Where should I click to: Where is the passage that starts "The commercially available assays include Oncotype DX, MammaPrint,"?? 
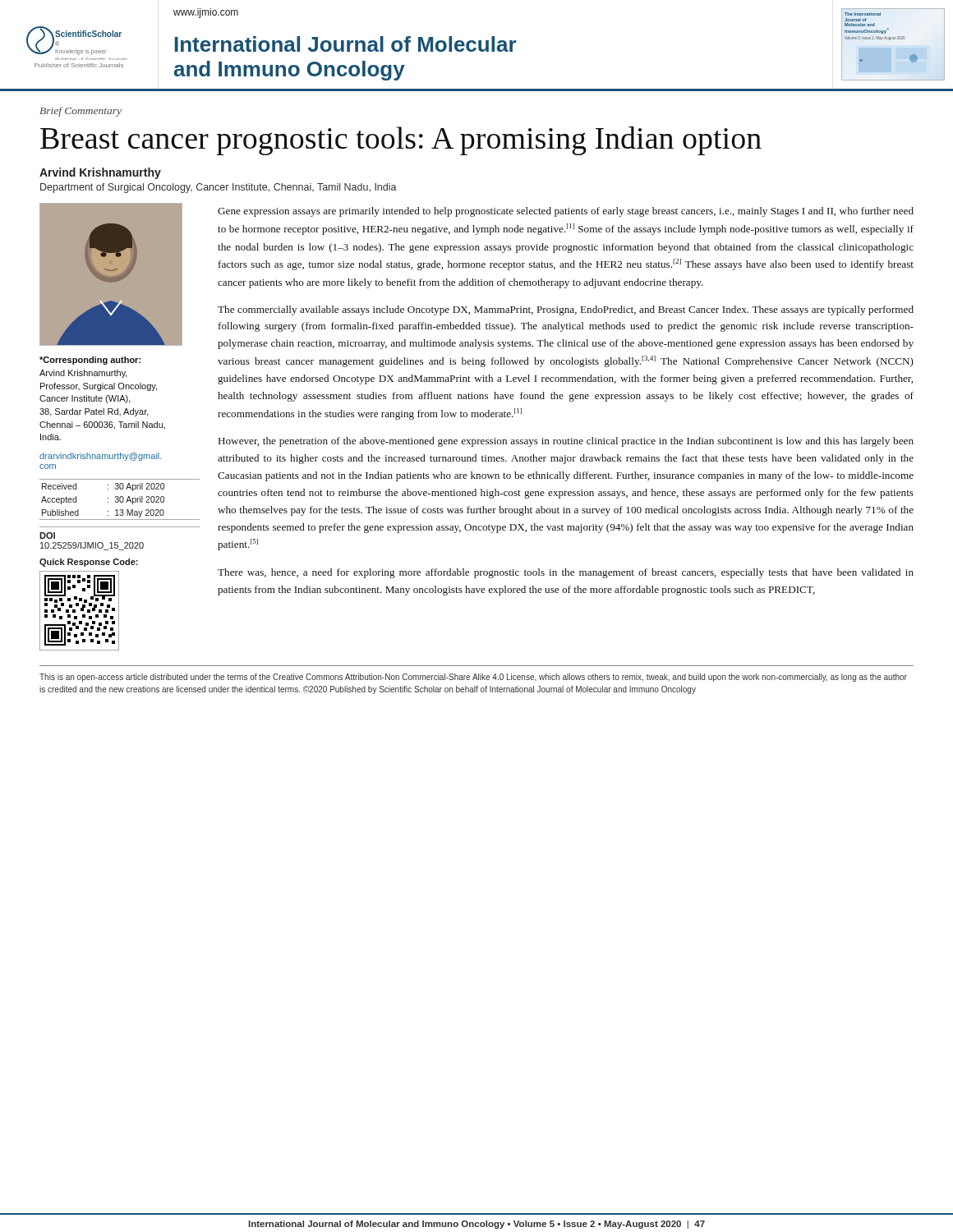pyautogui.click(x=566, y=361)
